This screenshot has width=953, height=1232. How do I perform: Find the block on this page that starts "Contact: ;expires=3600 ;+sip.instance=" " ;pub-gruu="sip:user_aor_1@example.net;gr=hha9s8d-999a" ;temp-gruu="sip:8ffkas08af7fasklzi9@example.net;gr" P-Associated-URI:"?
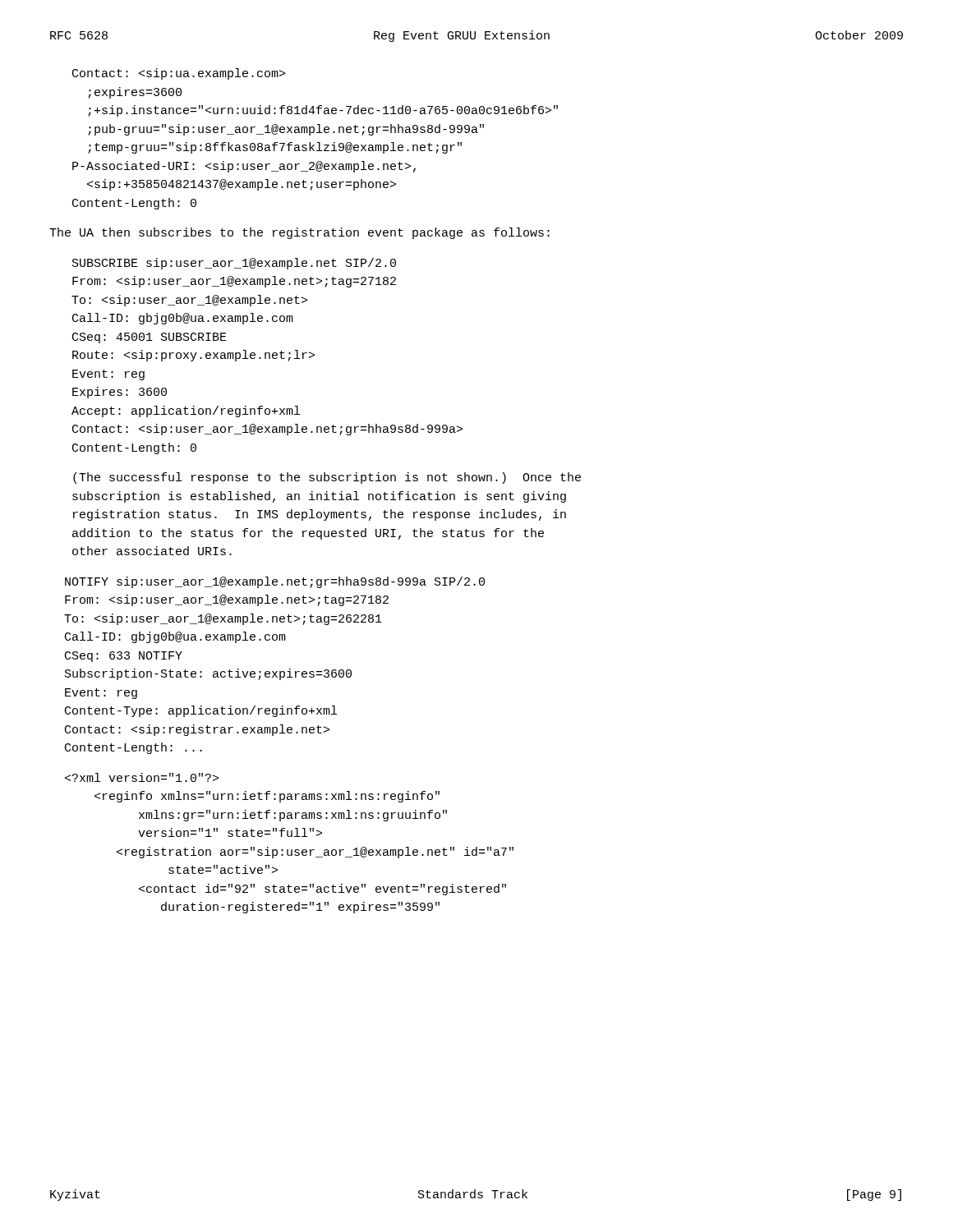pyautogui.click(x=476, y=140)
